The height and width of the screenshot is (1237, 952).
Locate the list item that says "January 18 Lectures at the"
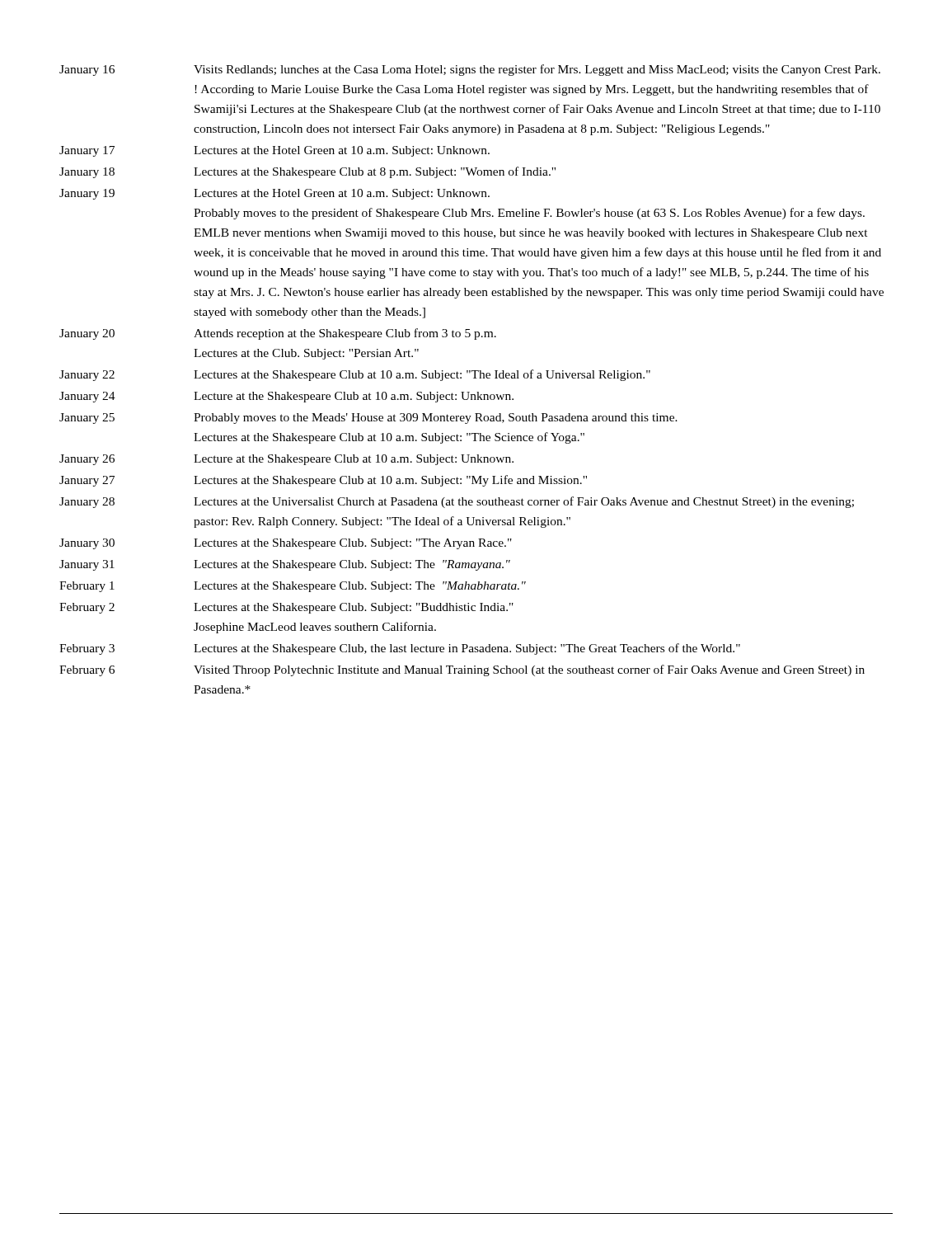476,172
